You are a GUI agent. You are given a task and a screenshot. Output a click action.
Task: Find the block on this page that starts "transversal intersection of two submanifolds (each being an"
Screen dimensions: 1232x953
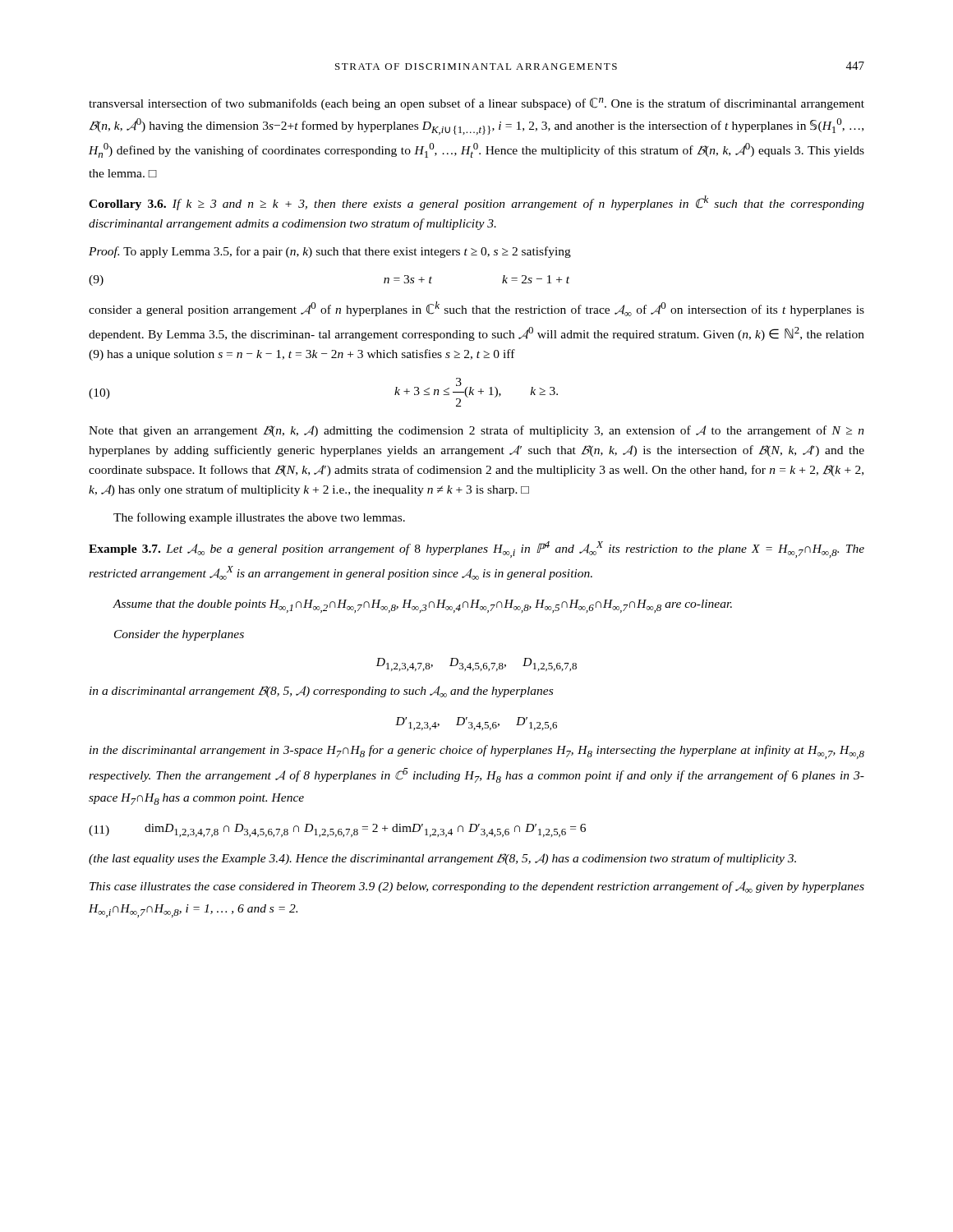coord(476,137)
